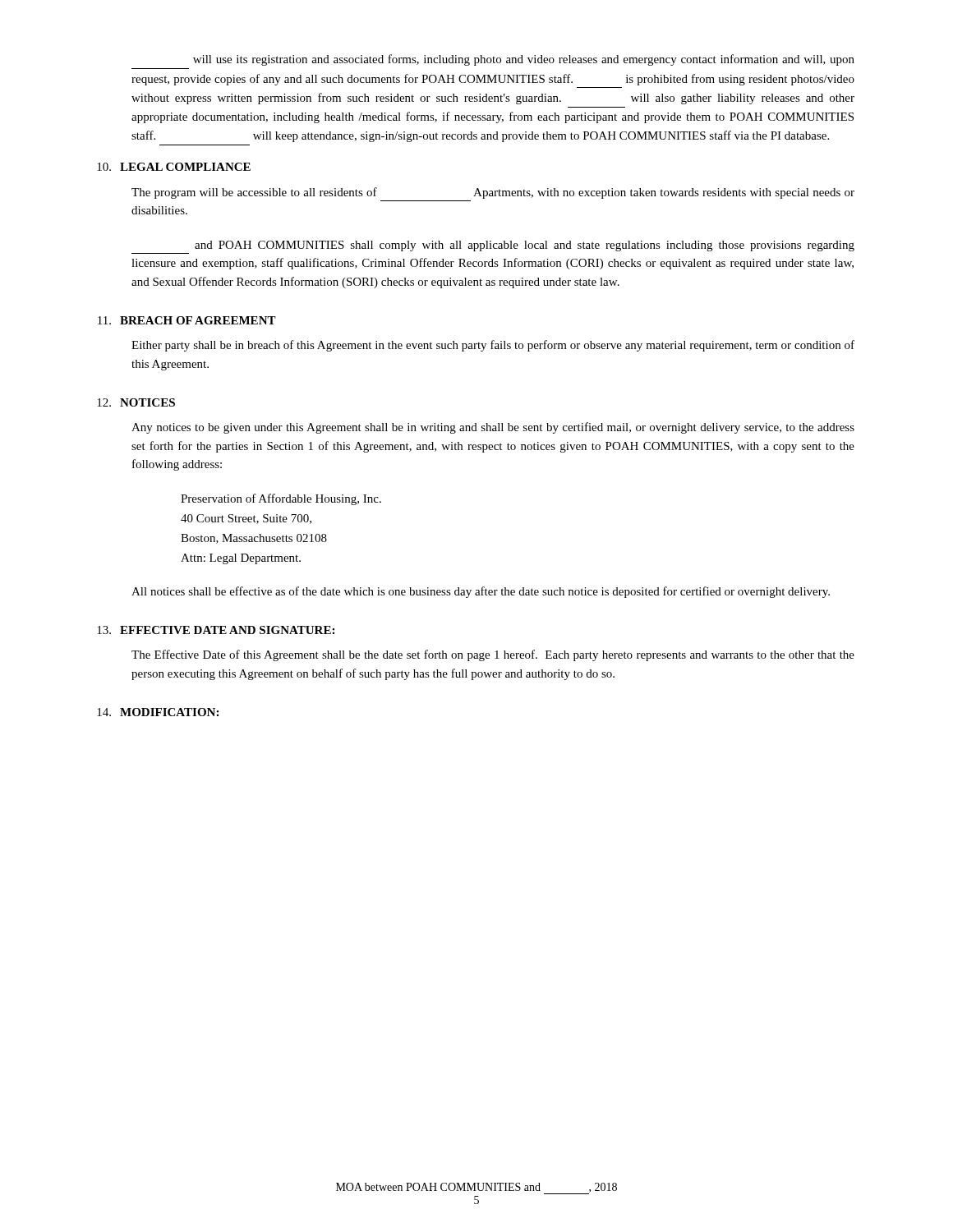Find the section header that reads "14. MODIFICATION:"
This screenshot has height=1232, width=953.
pyautogui.click(x=151, y=713)
